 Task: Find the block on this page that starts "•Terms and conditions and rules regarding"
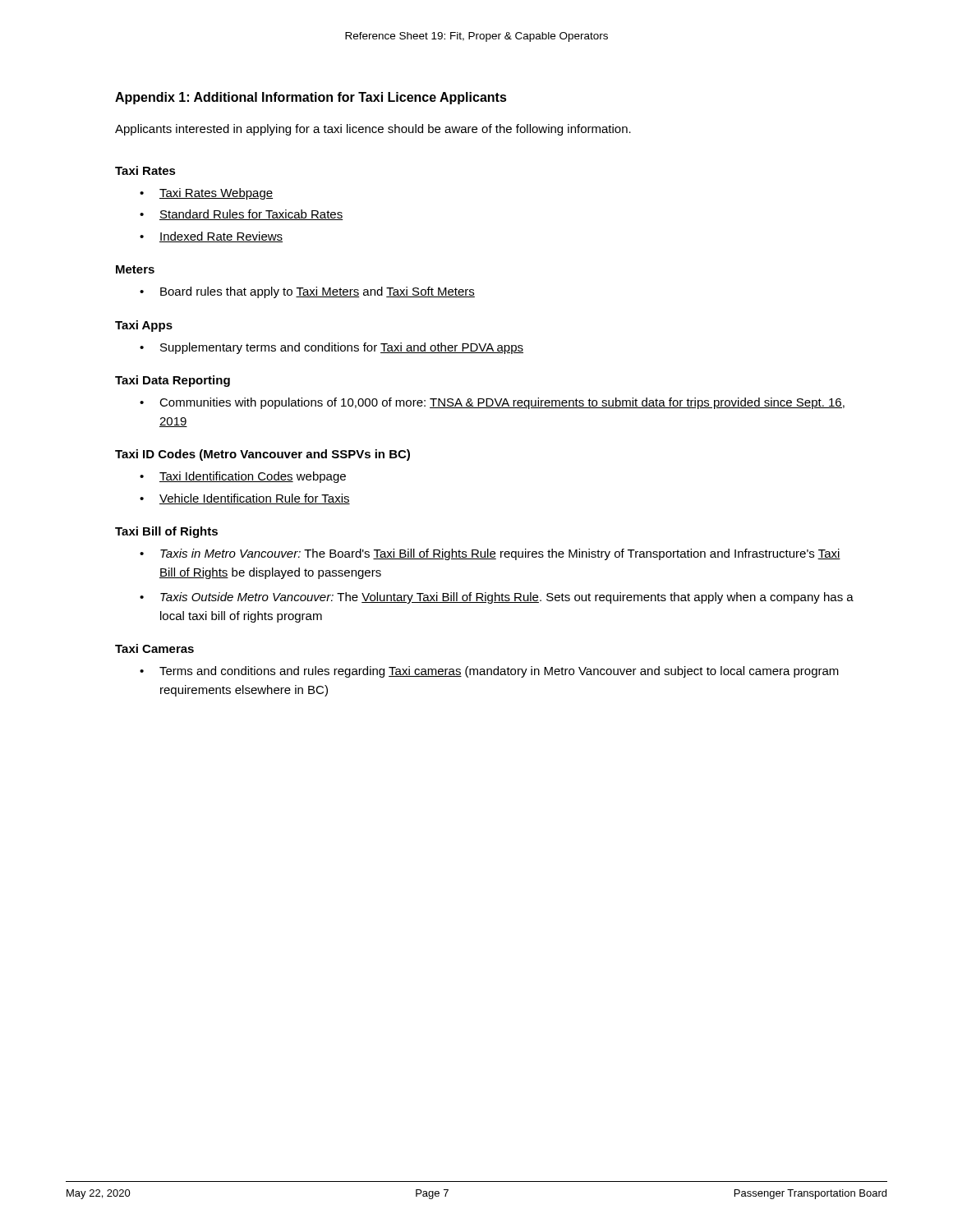pos(497,680)
